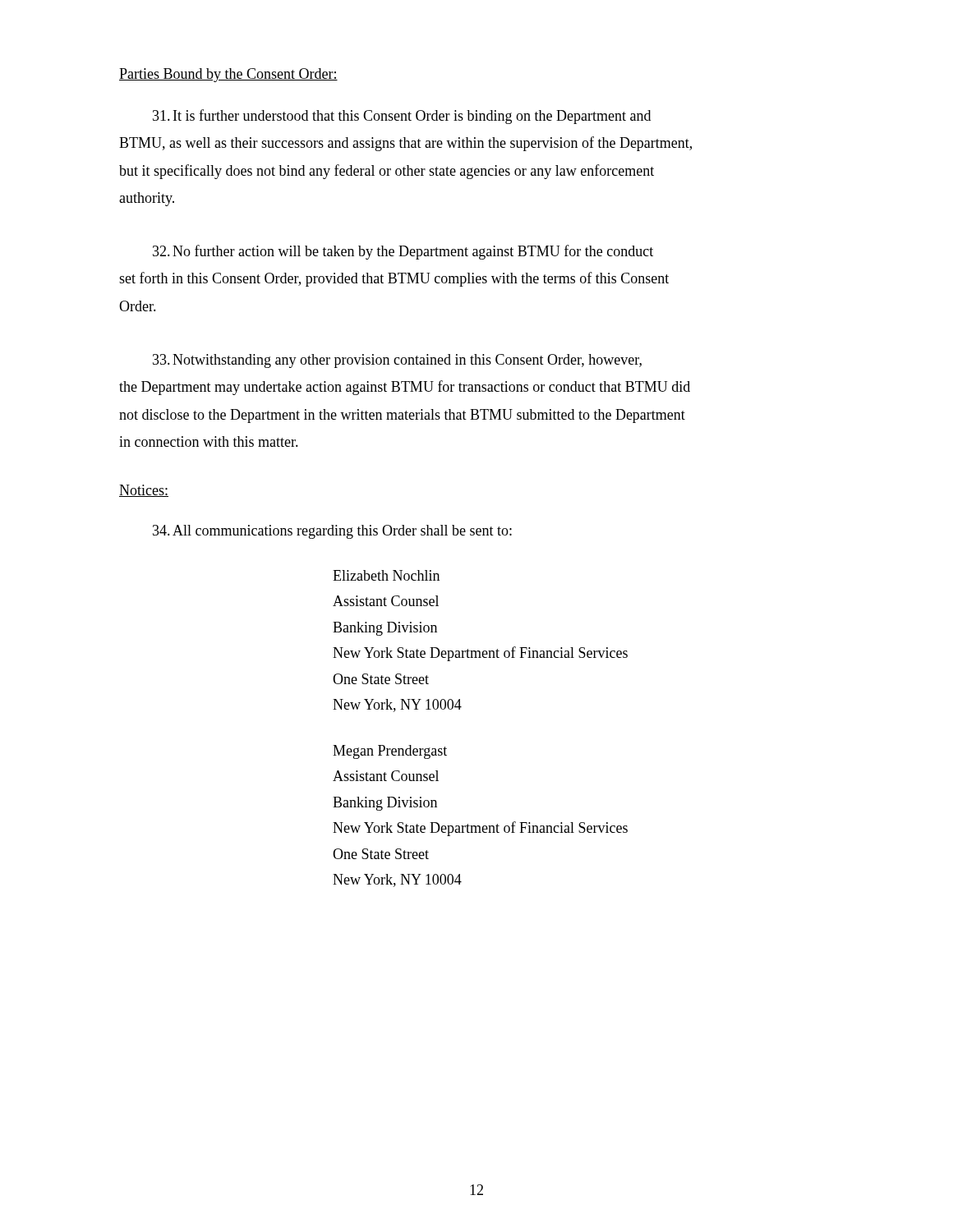Screen dimensions: 1232x953
Task: Locate the text block with the text "Megan Prendergast Assistant Counsel Banking"
Action: (480, 815)
